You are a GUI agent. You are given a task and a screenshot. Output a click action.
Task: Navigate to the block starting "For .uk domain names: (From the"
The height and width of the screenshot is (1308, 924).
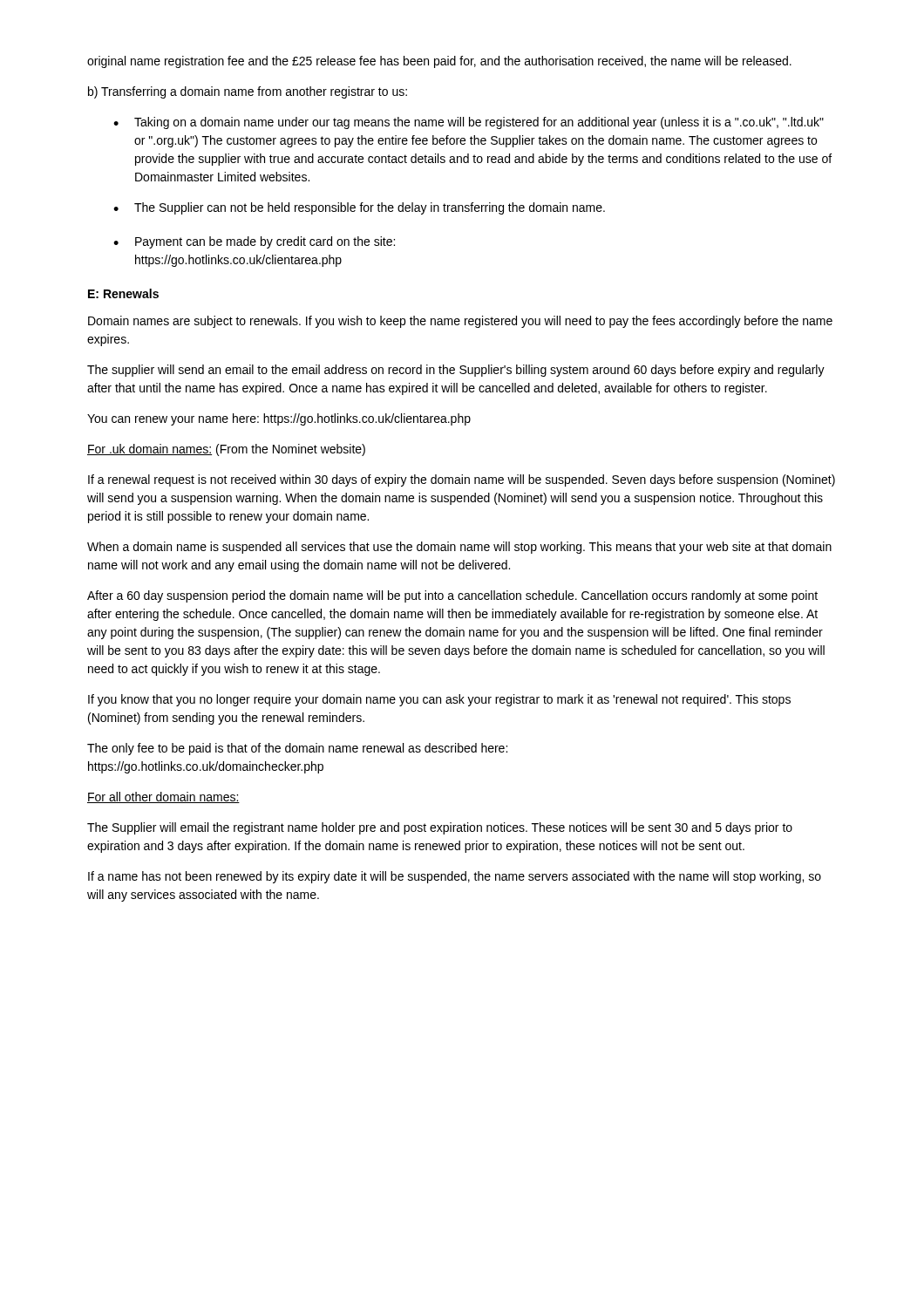click(x=227, y=449)
